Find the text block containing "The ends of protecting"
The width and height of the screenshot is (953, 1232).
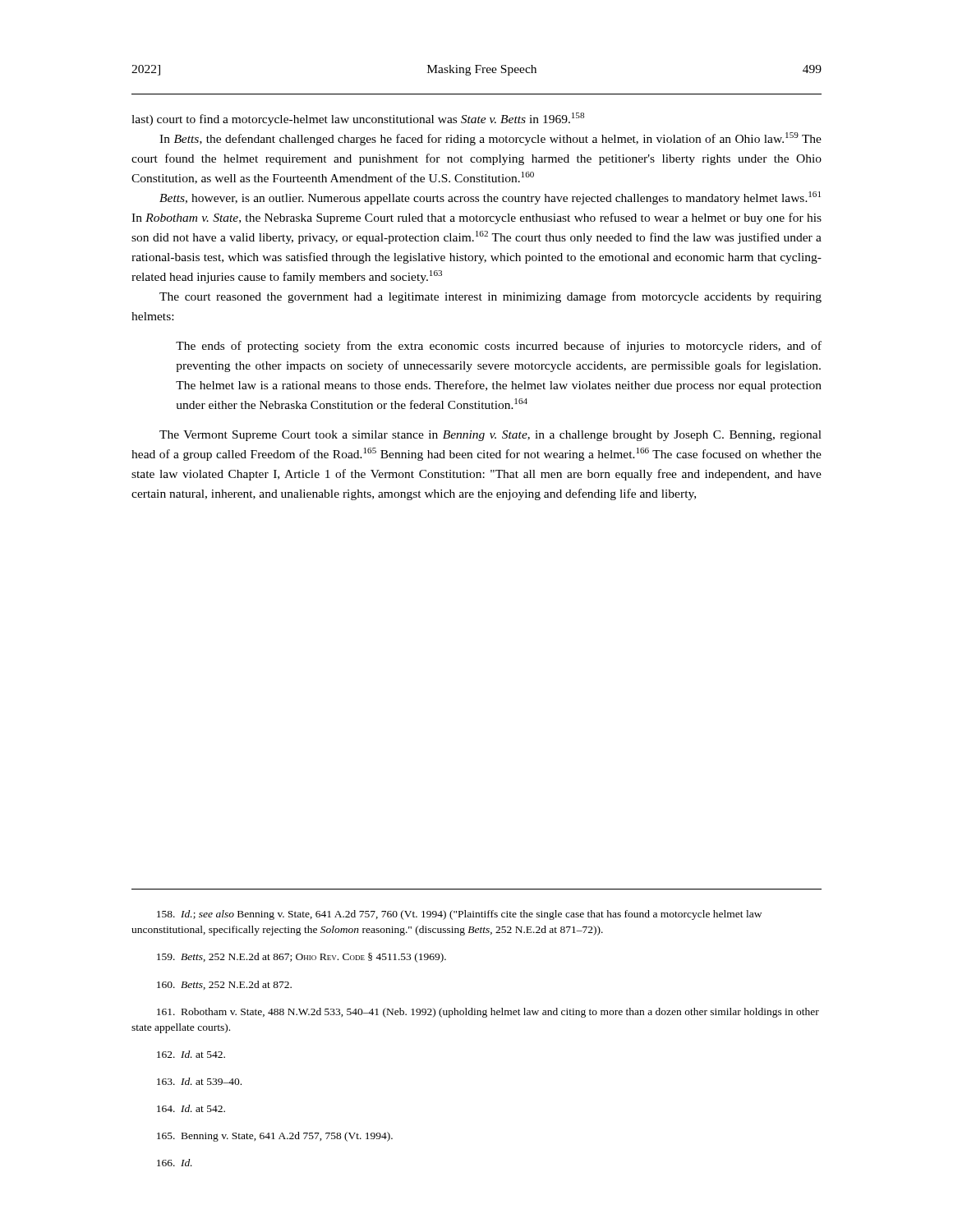pyautogui.click(x=499, y=376)
